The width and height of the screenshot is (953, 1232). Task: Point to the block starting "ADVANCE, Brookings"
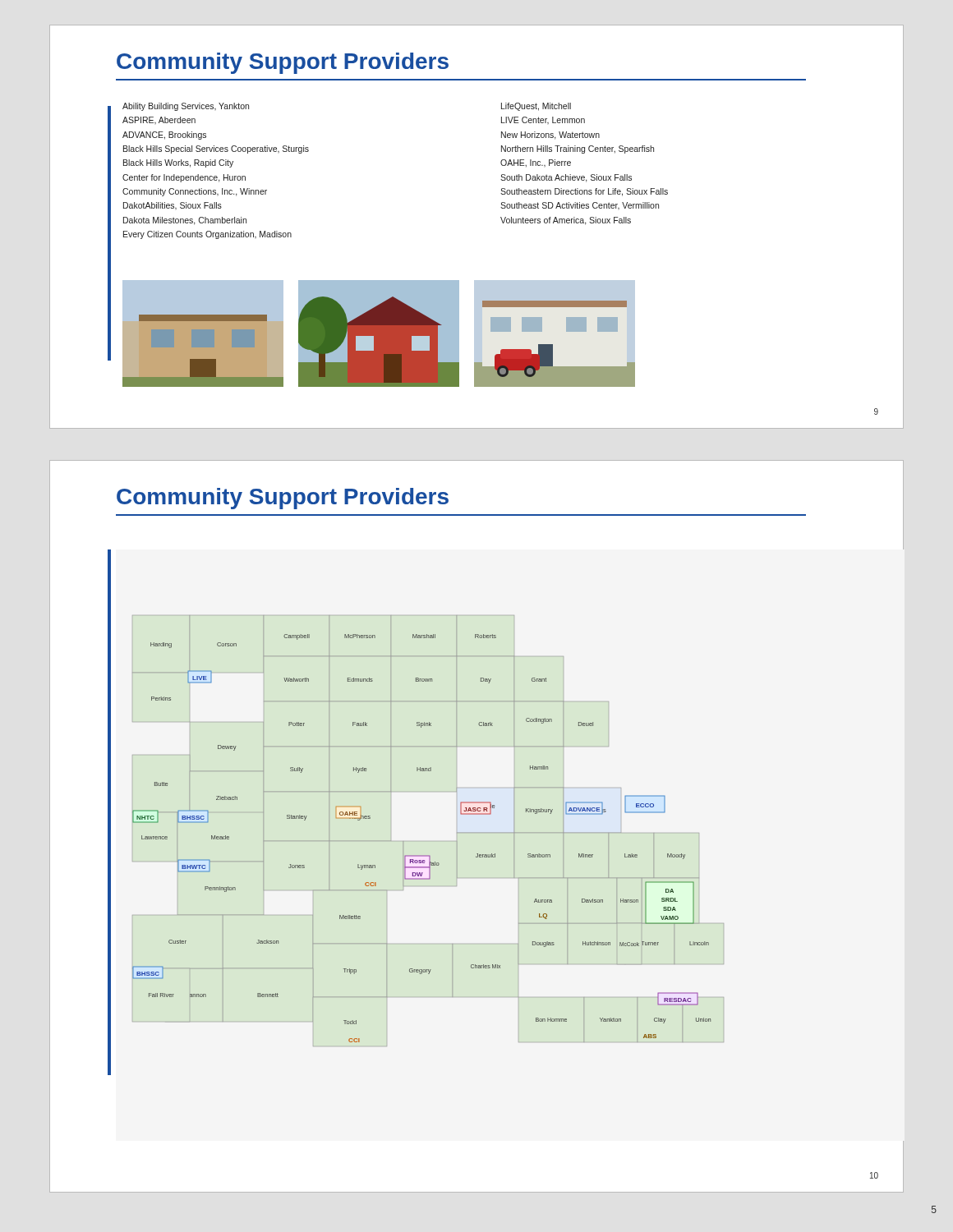(164, 134)
